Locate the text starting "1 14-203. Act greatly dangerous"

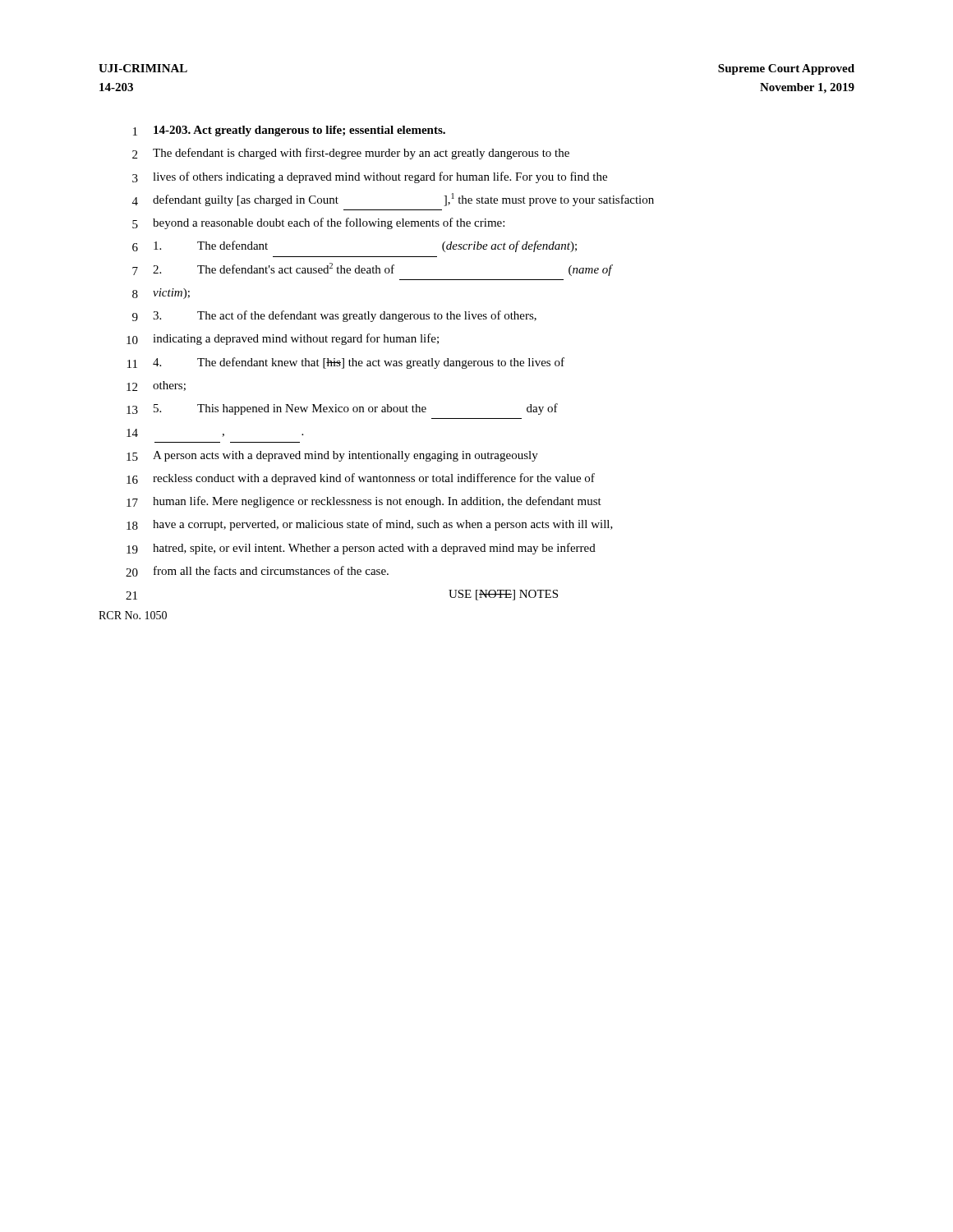point(289,131)
